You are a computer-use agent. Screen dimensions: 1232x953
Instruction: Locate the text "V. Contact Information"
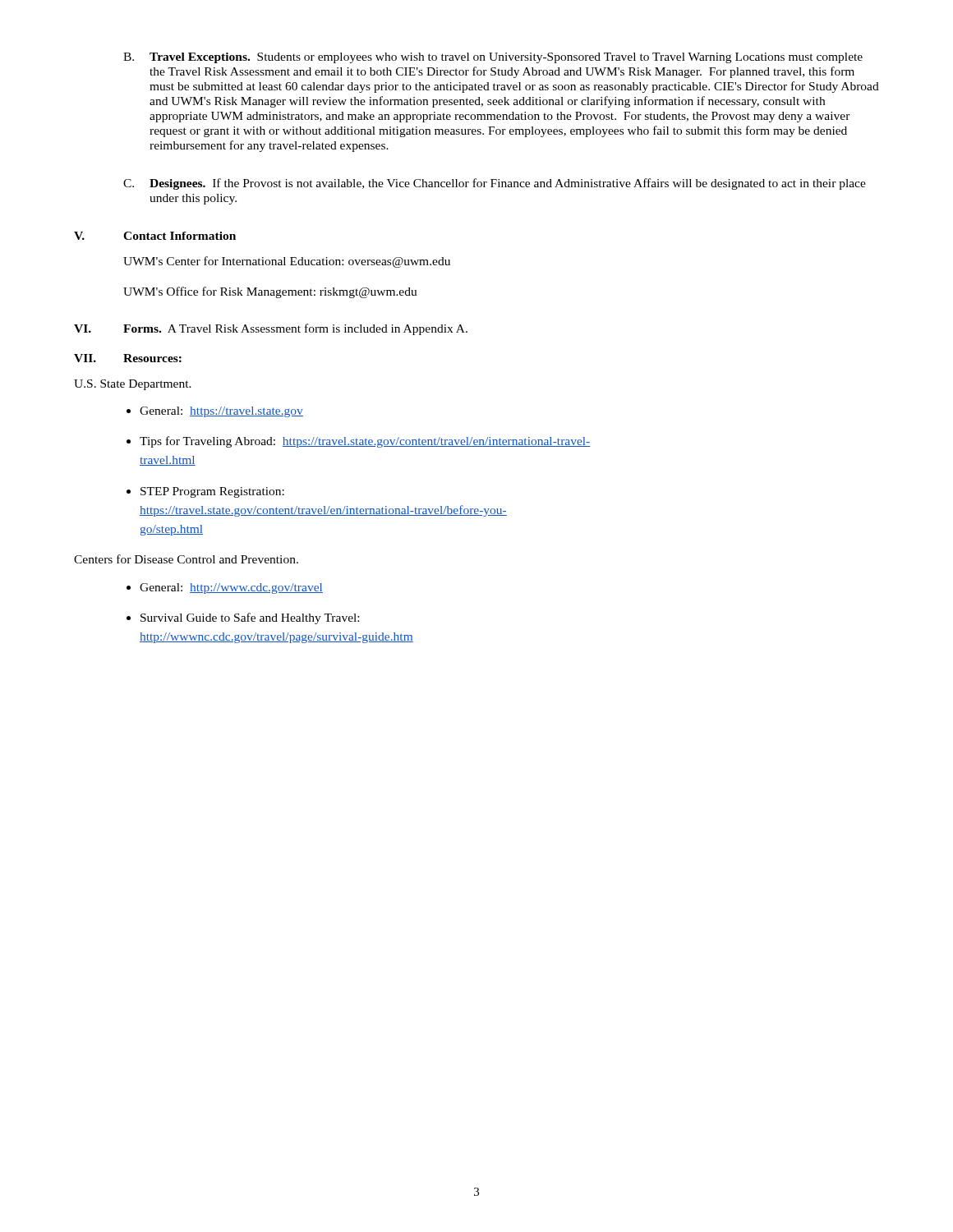[155, 236]
